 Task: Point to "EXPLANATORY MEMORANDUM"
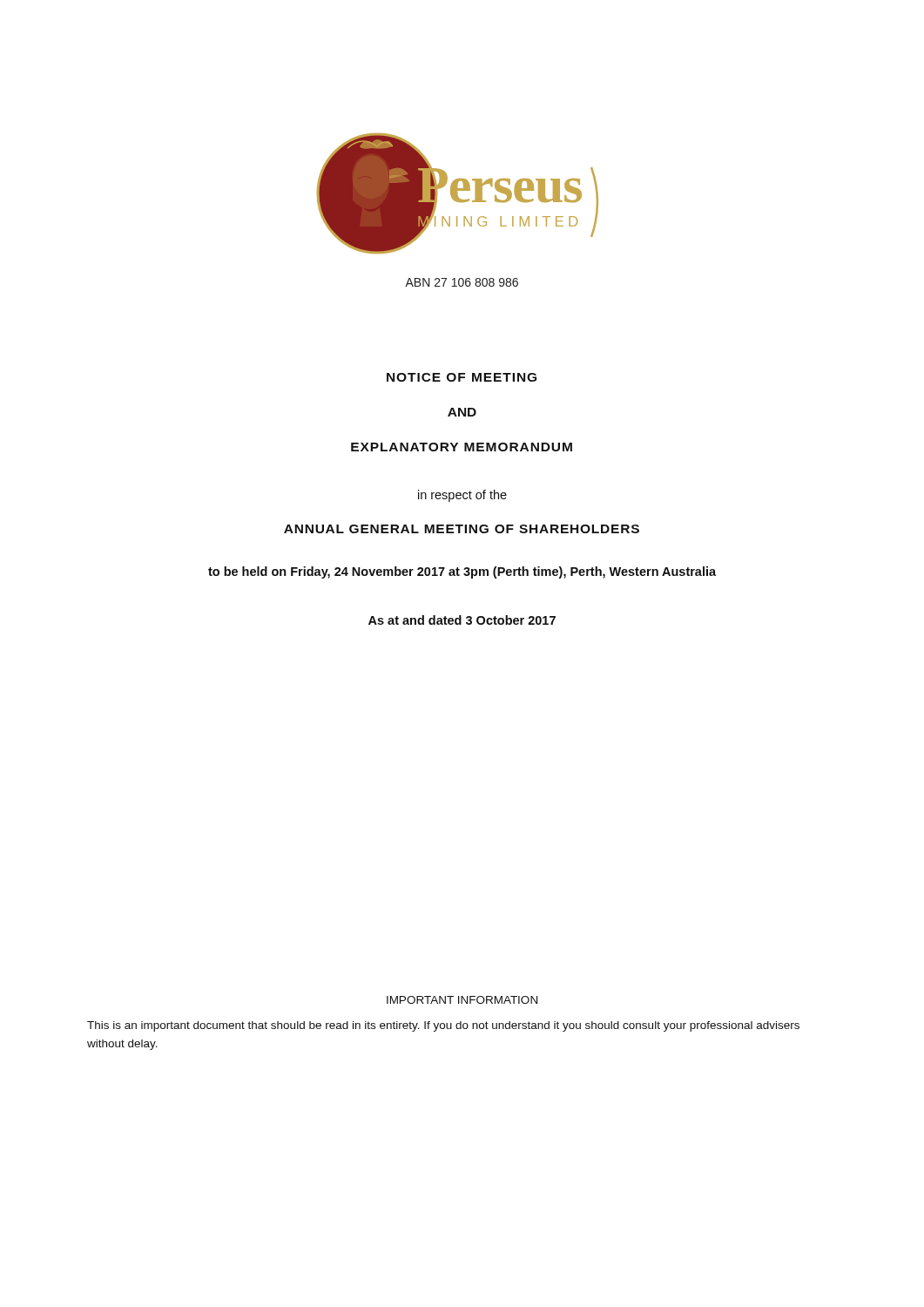(462, 447)
